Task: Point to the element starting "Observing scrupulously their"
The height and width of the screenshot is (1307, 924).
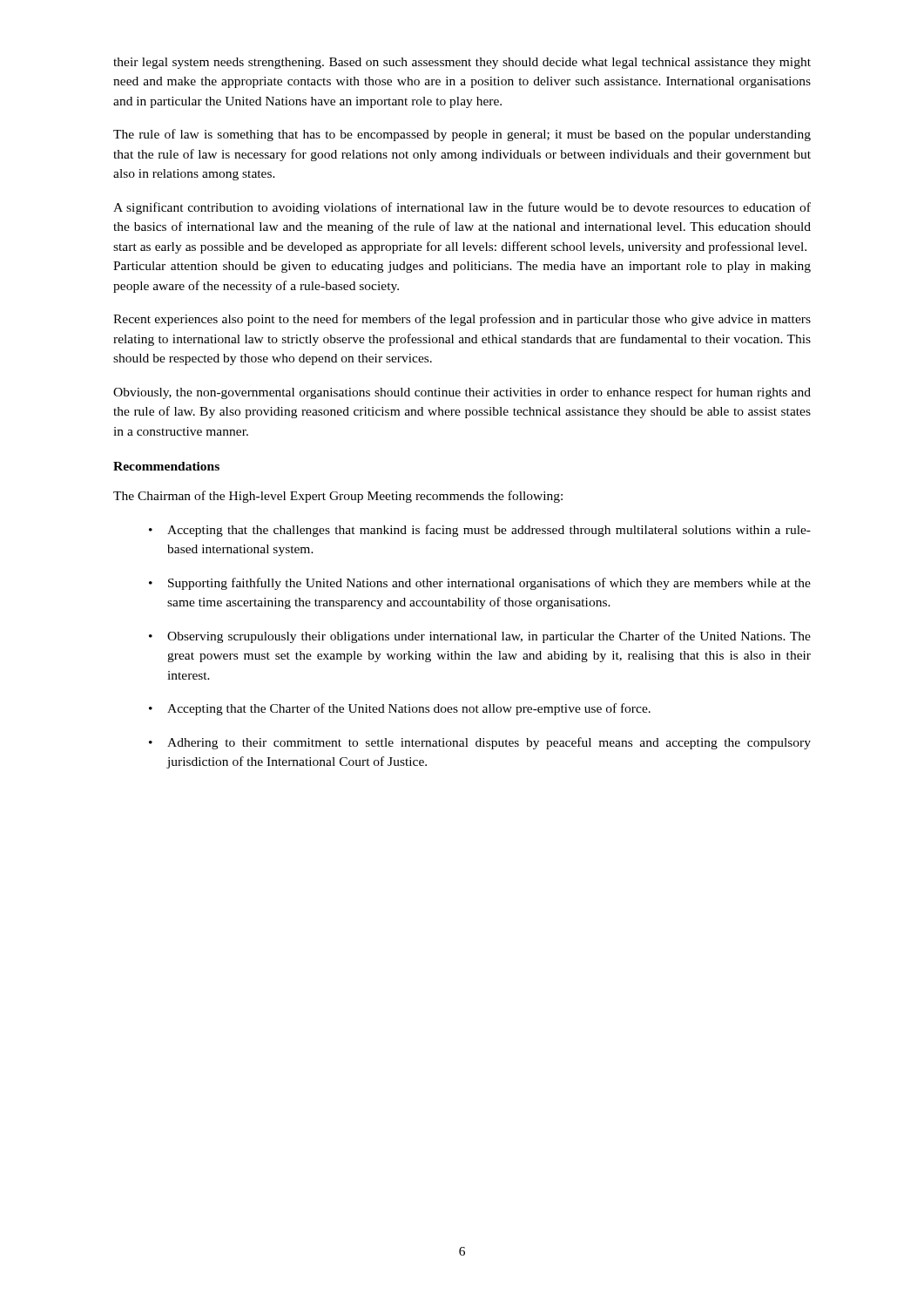Action: tap(479, 656)
